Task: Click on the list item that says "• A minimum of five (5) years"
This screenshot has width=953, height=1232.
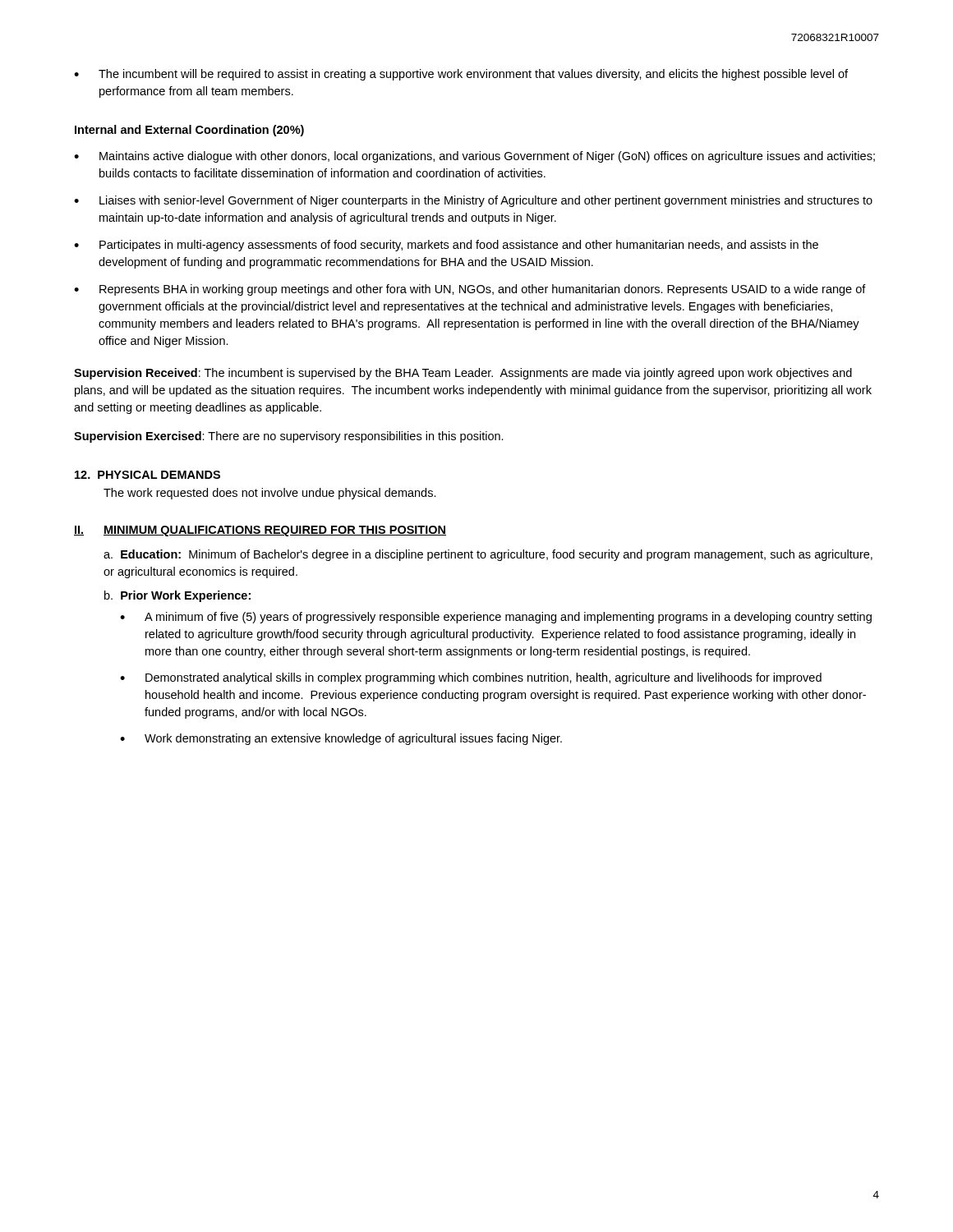Action: coord(500,635)
